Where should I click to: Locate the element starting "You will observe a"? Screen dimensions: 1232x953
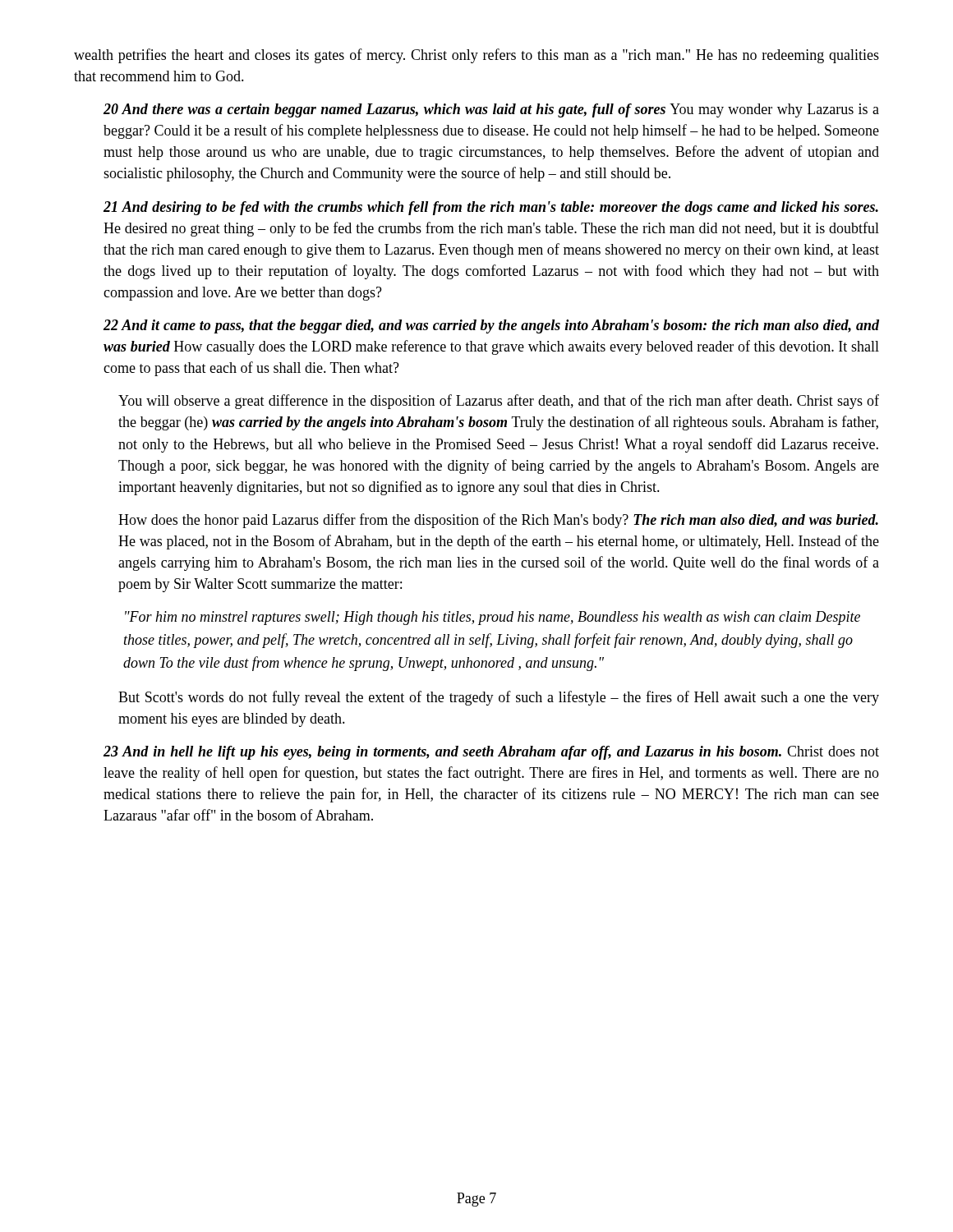pyautogui.click(x=499, y=444)
